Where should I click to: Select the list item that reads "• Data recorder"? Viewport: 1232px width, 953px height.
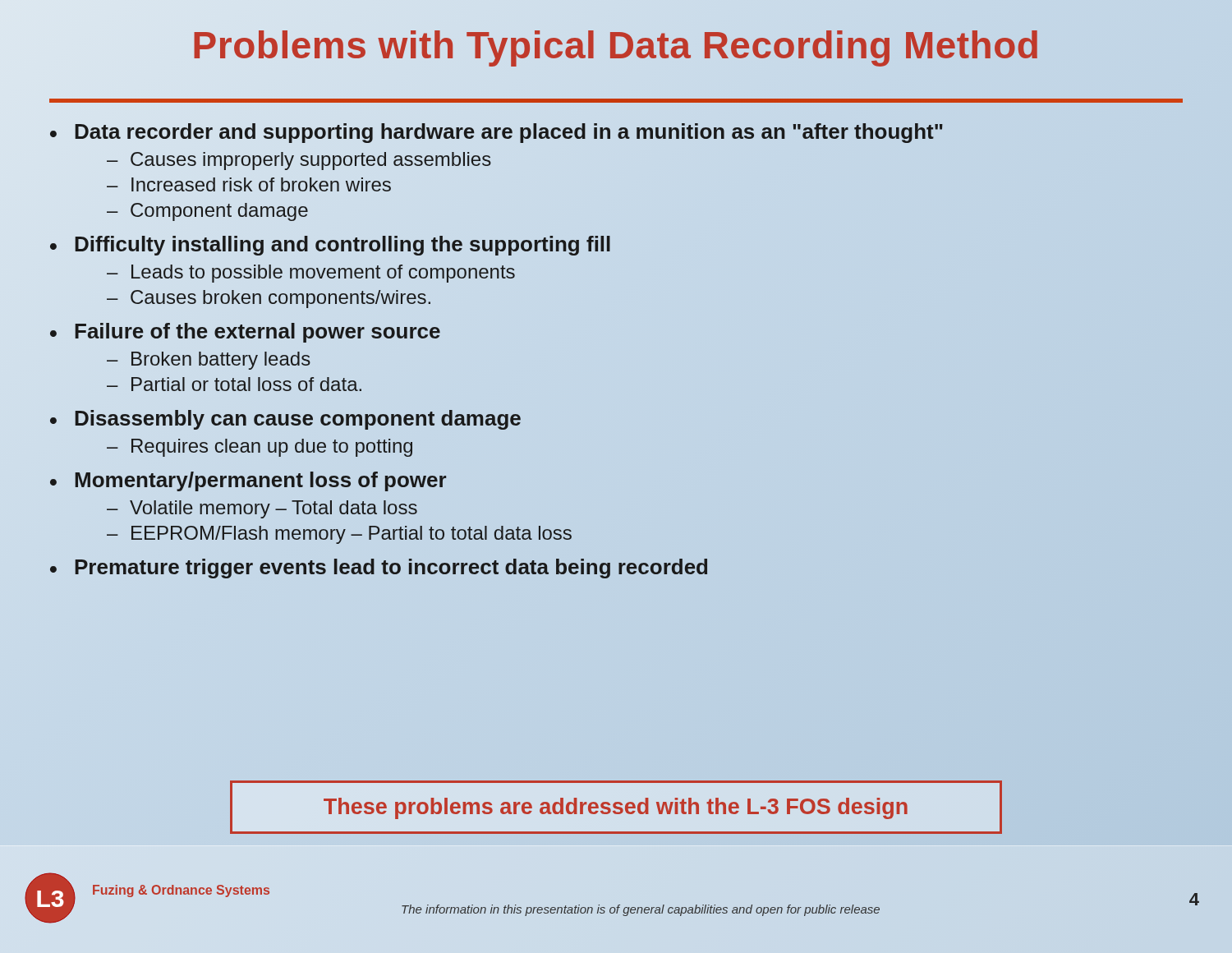(496, 133)
